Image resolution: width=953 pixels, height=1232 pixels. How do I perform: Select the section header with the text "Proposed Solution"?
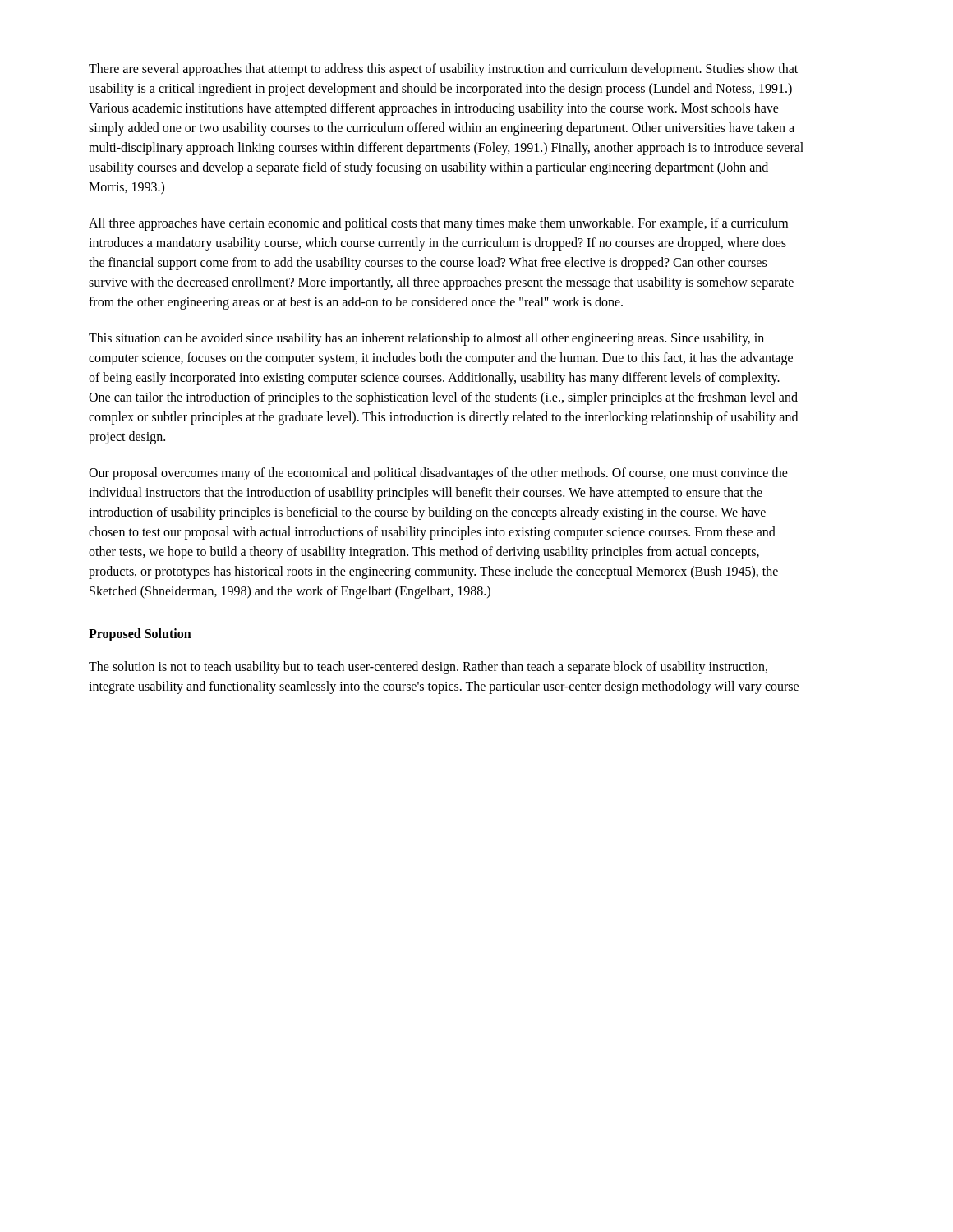pyautogui.click(x=140, y=634)
